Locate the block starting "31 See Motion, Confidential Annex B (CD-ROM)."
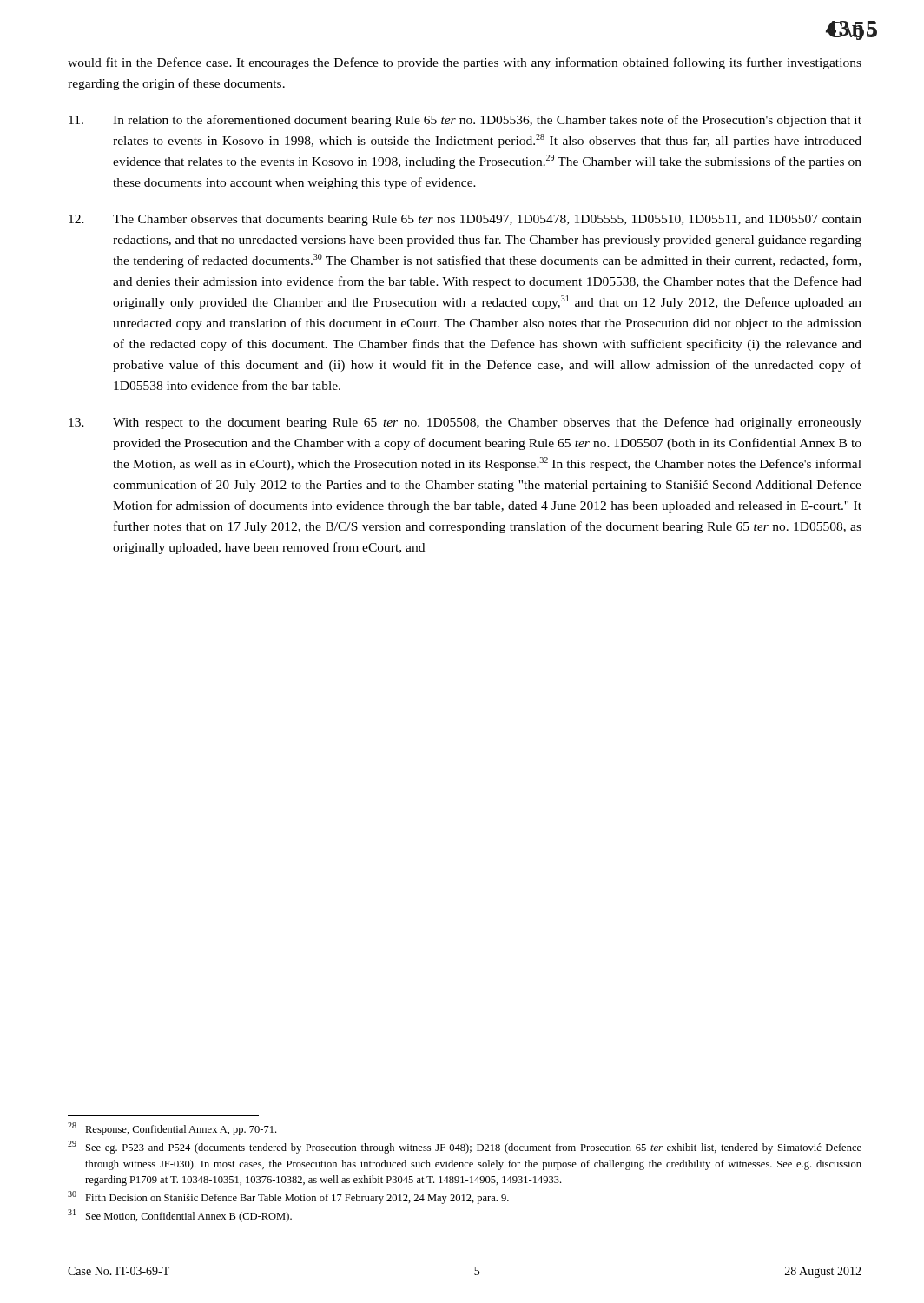The height and width of the screenshot is (1303, 924). pyautogui.click(x=180, y=1216)
